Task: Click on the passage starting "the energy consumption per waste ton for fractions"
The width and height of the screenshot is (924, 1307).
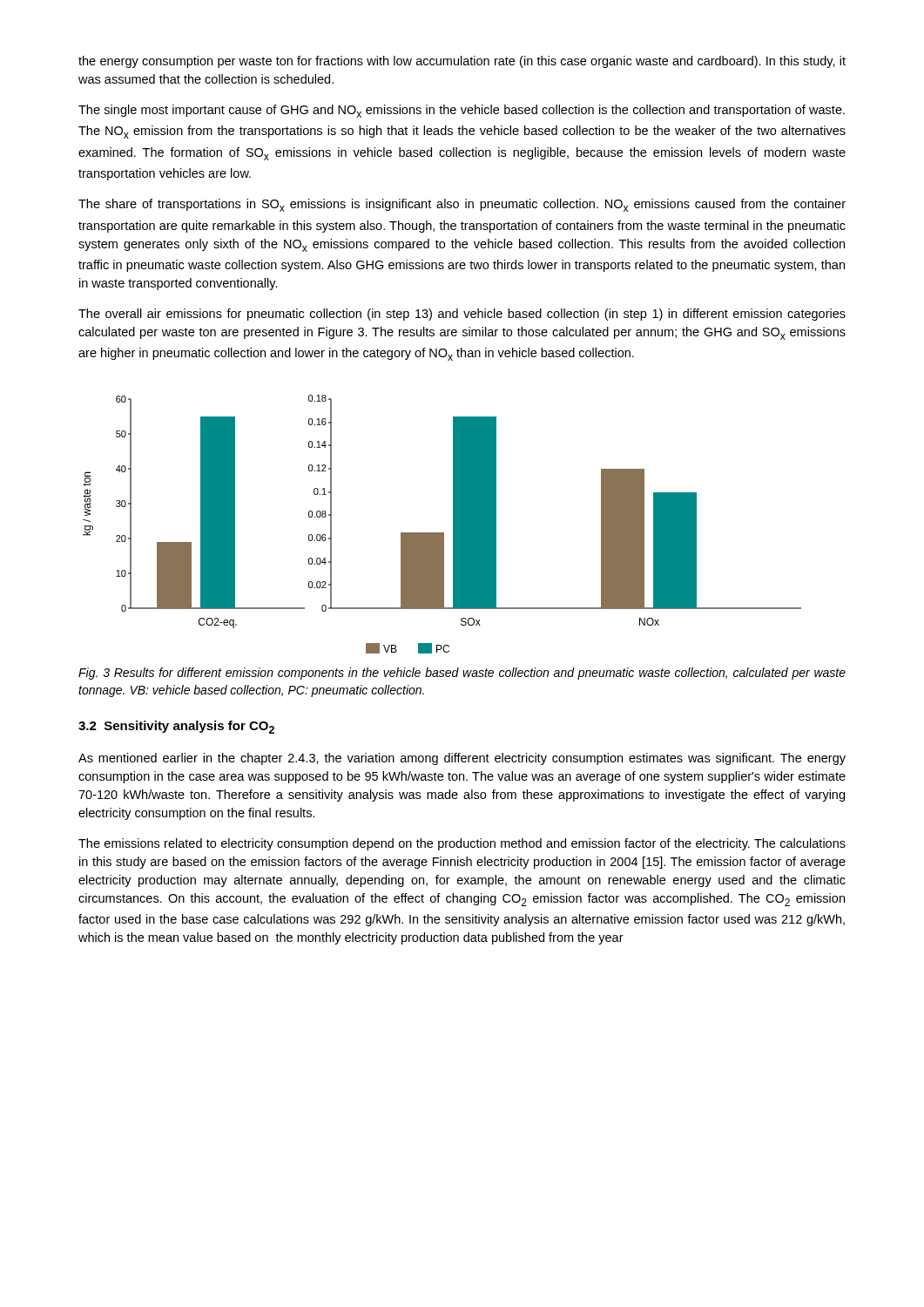Action: tap(462, 70)
